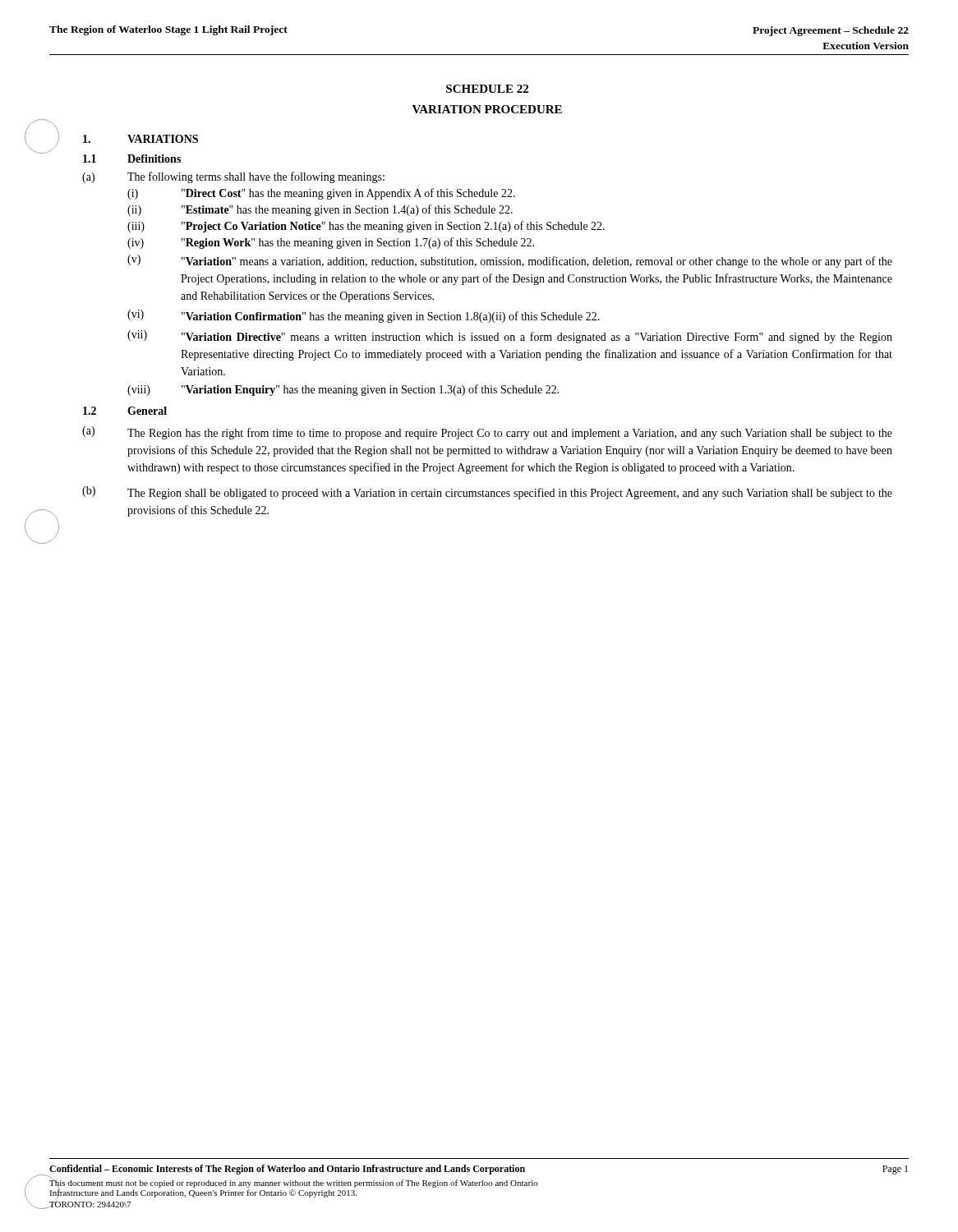The image size is (958, 1232).
Task: Select the text starting "VARIATION PROCEDURE"
Action: click(487, 109)
